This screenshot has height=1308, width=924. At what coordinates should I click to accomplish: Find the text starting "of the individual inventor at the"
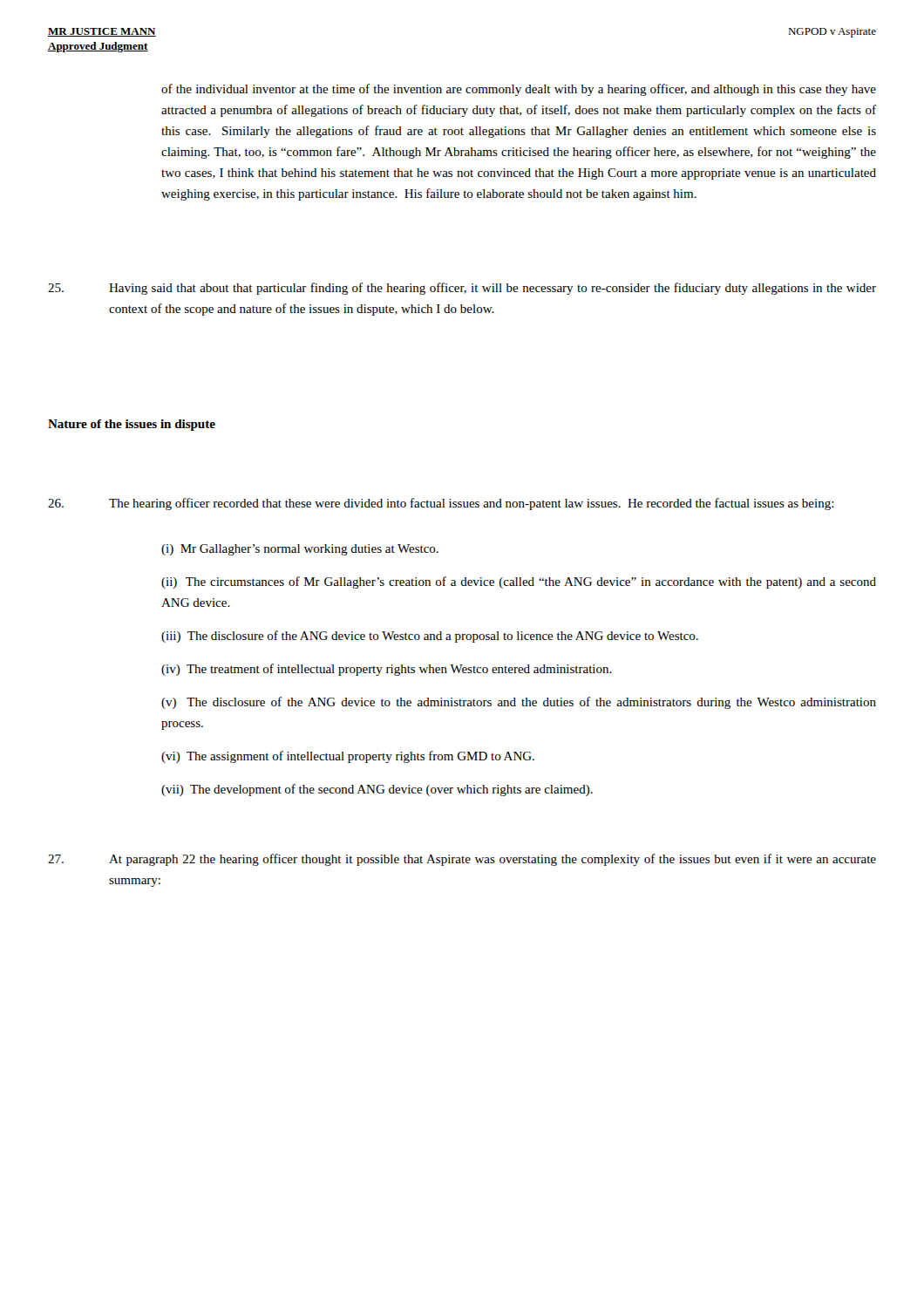click(x=519, y=141)
